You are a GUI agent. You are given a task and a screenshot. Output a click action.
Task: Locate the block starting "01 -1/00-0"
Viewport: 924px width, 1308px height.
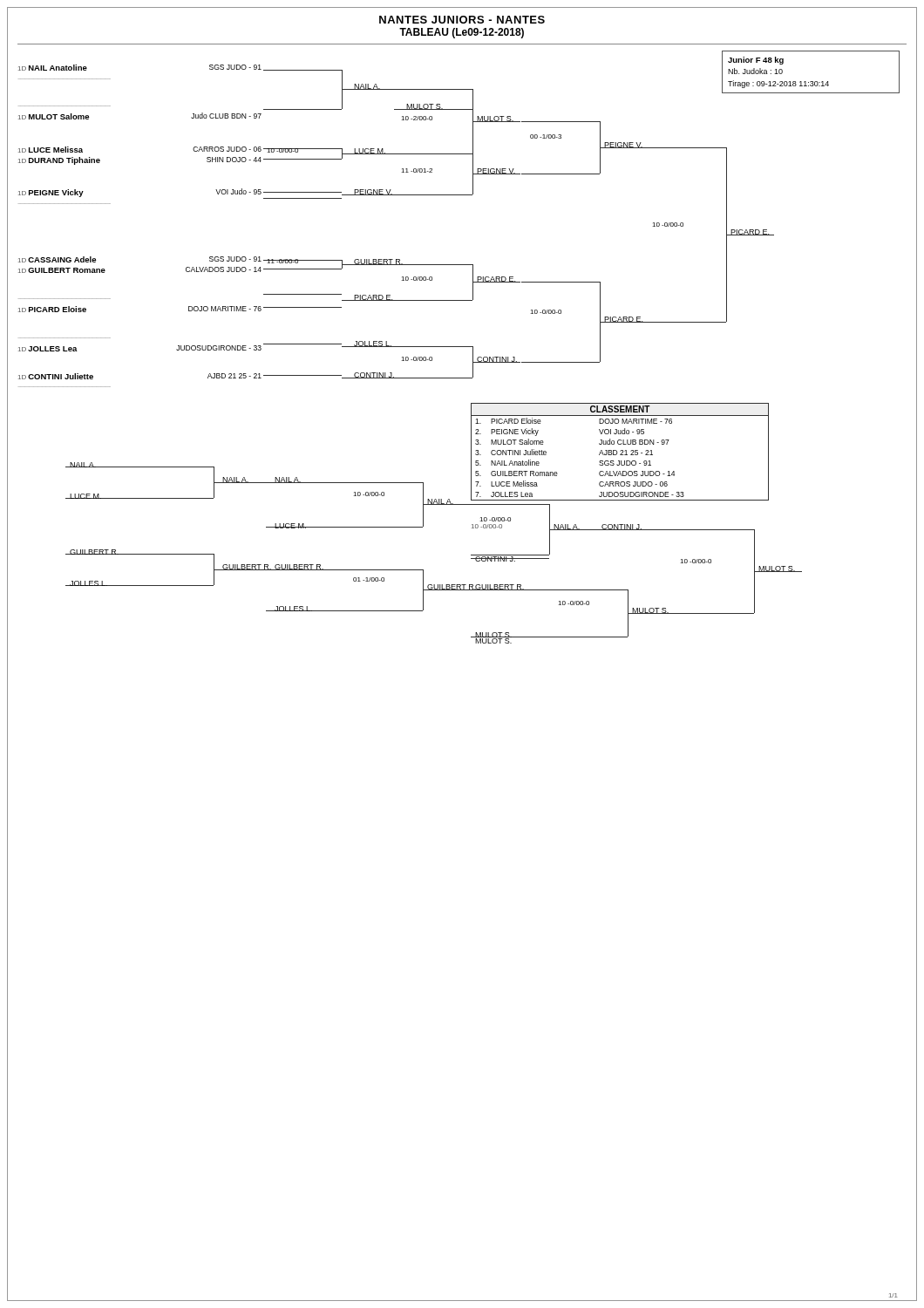(369, 579)
